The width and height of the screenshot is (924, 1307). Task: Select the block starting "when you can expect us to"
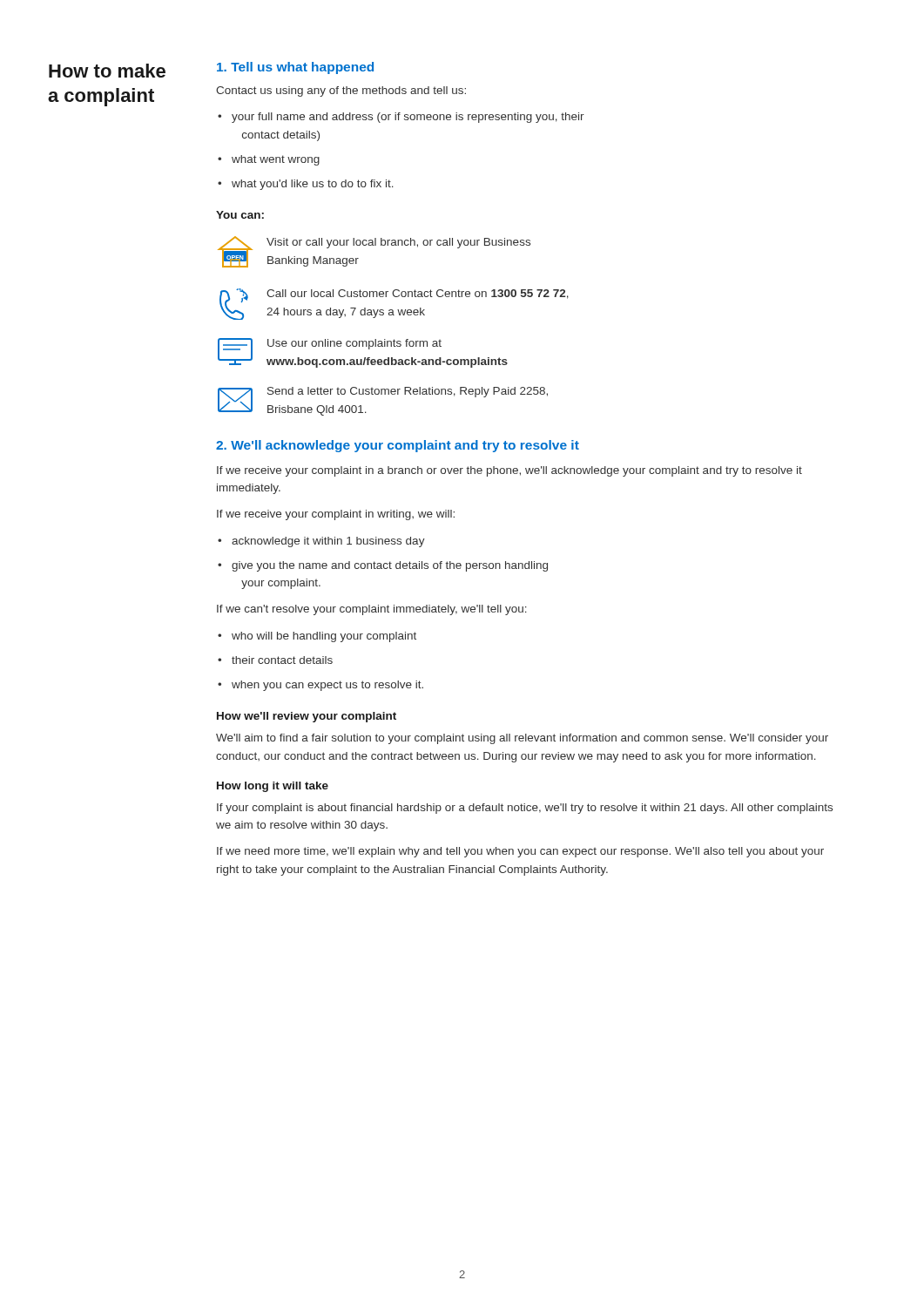click(328, 684)
